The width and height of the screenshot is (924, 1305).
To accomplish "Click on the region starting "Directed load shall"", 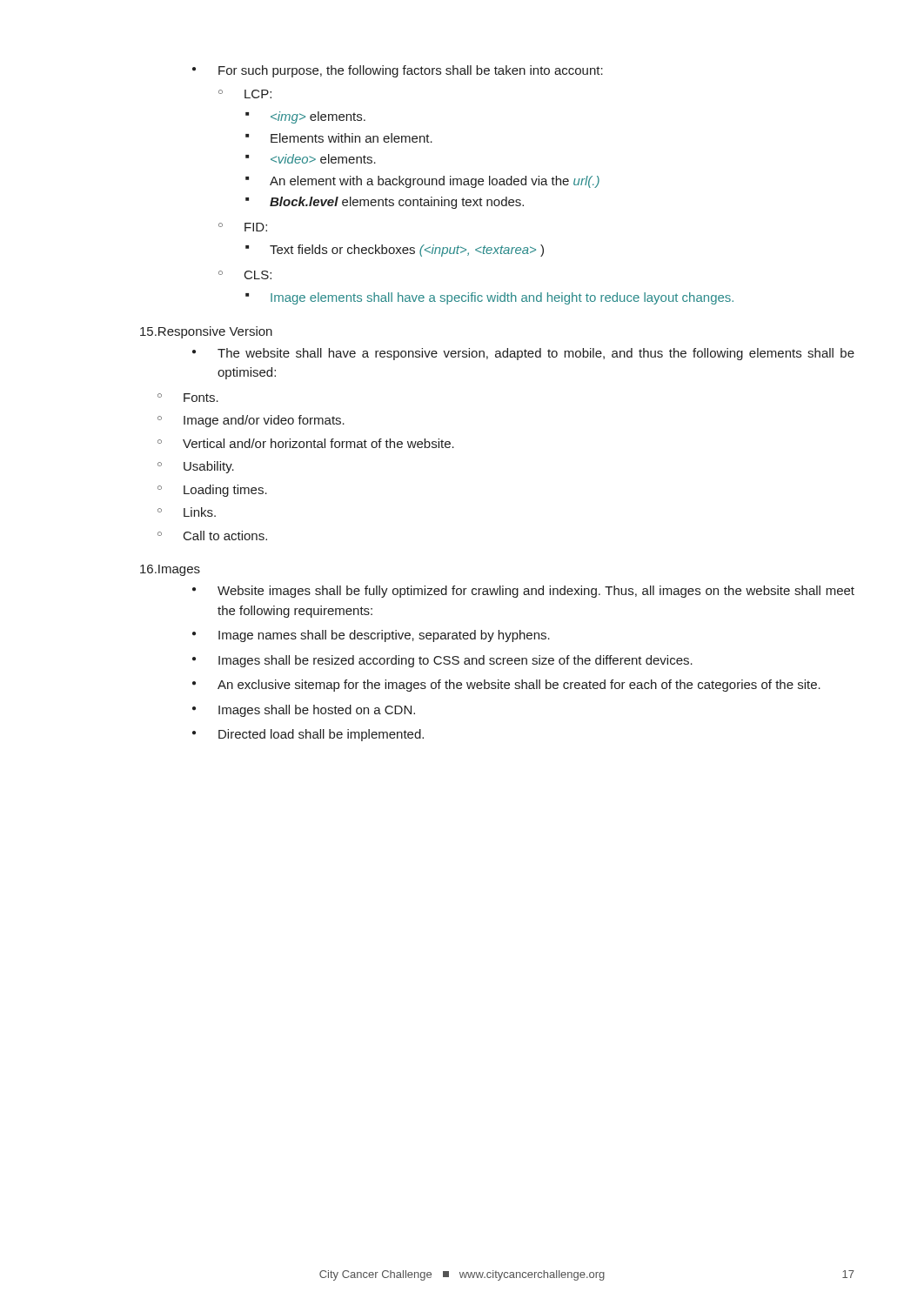I will 308,735.
